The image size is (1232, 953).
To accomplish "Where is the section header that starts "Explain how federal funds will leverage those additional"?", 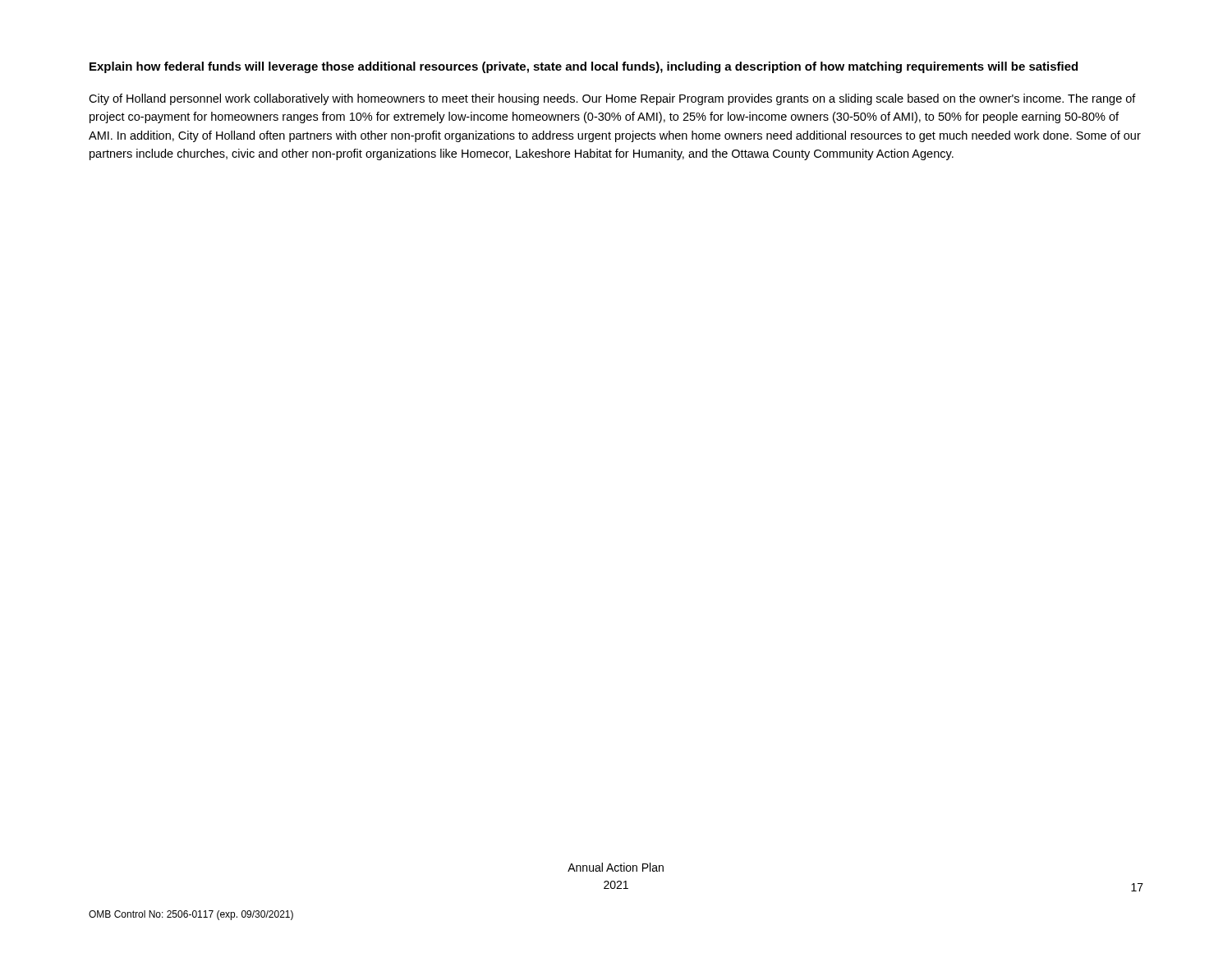I will 584,66.
